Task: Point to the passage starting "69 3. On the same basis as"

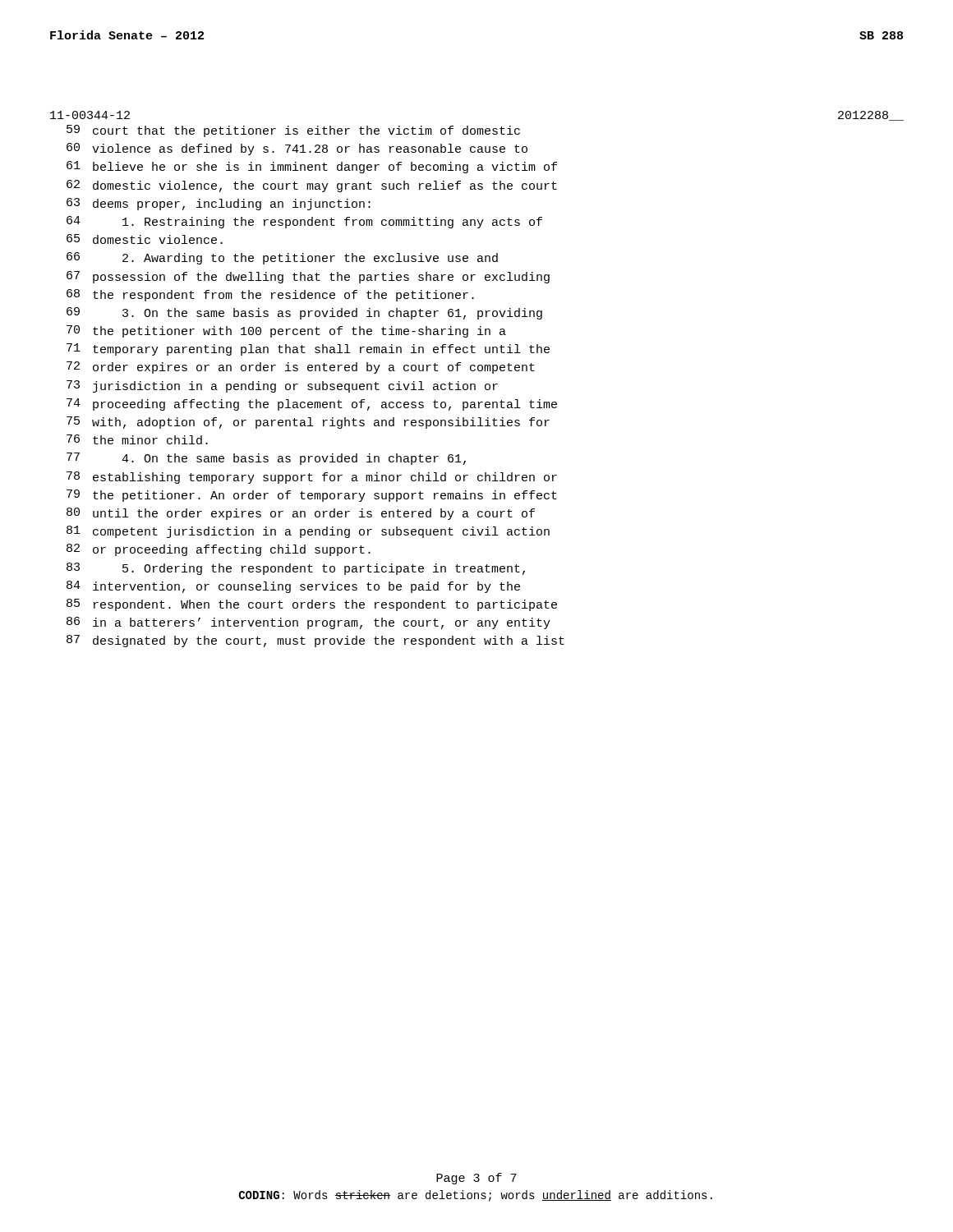Action: [x=476, y=315]
